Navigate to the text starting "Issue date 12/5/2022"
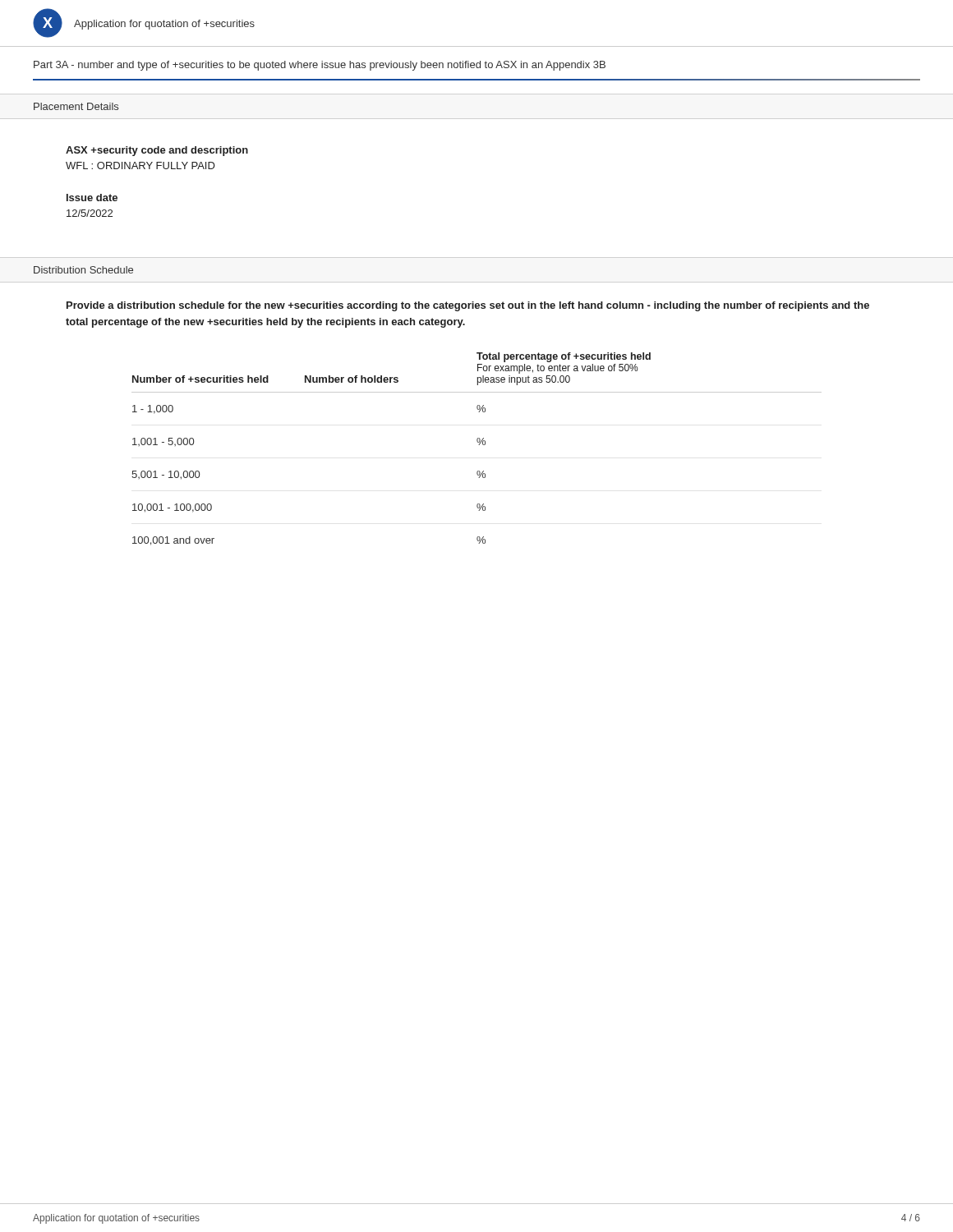The height and width of the screenshot is (1232, 953). (x=92, y=198)
